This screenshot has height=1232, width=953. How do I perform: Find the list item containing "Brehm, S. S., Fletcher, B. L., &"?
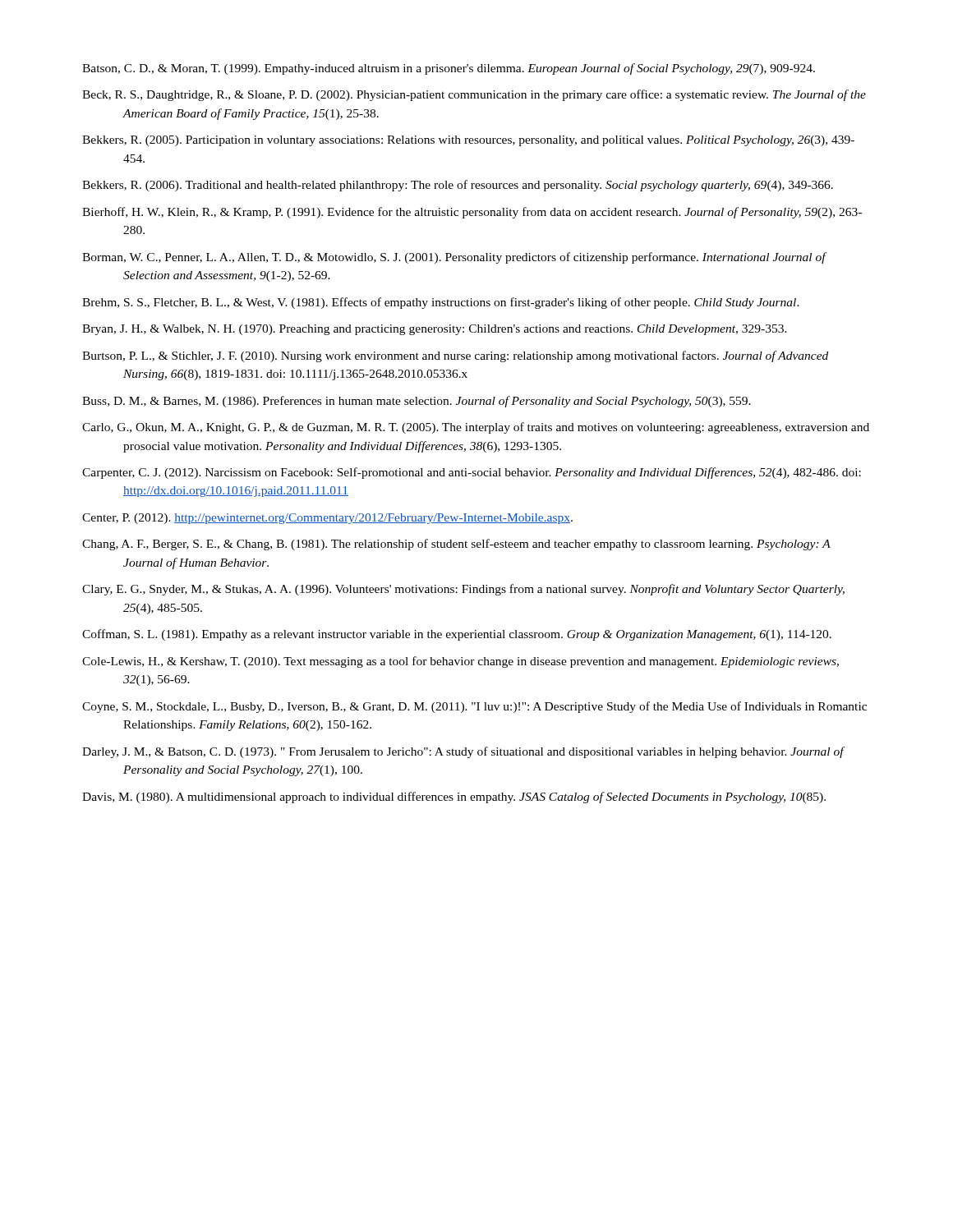click(x=441, y=302)
